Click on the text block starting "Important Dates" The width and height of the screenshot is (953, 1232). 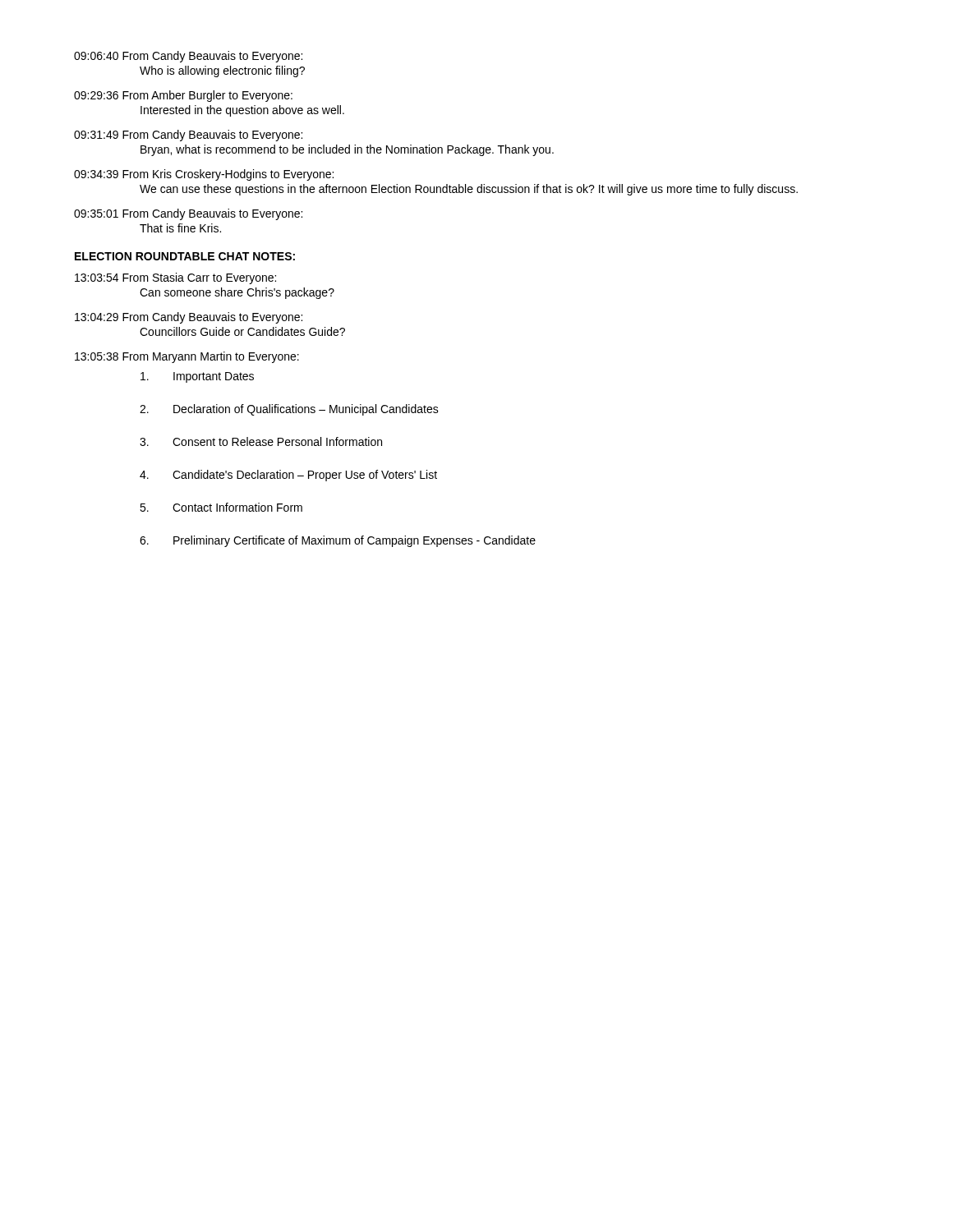[x=197, y=377]
